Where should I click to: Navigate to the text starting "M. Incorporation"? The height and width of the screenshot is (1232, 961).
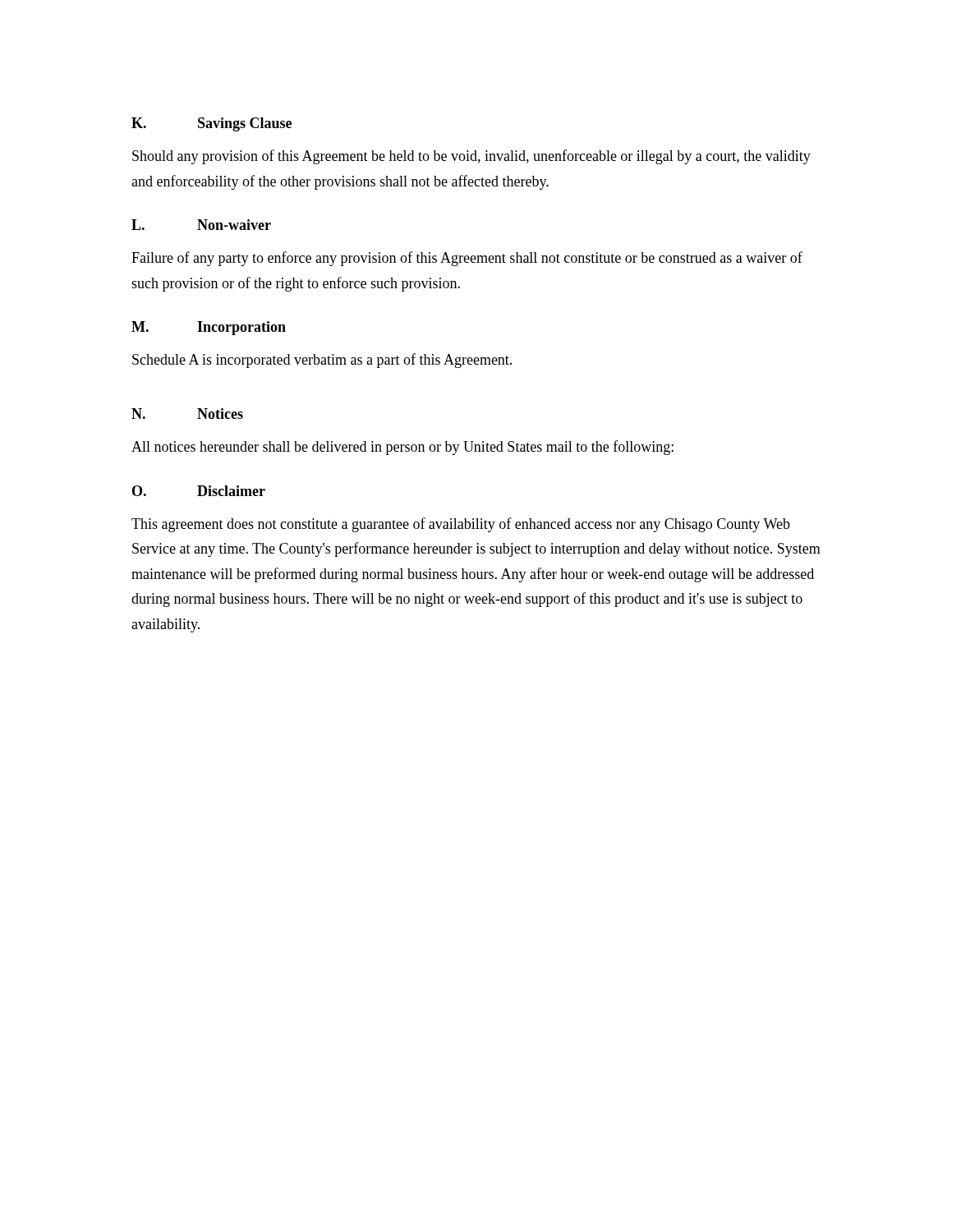pyautogui.click(x=209, y=328)
